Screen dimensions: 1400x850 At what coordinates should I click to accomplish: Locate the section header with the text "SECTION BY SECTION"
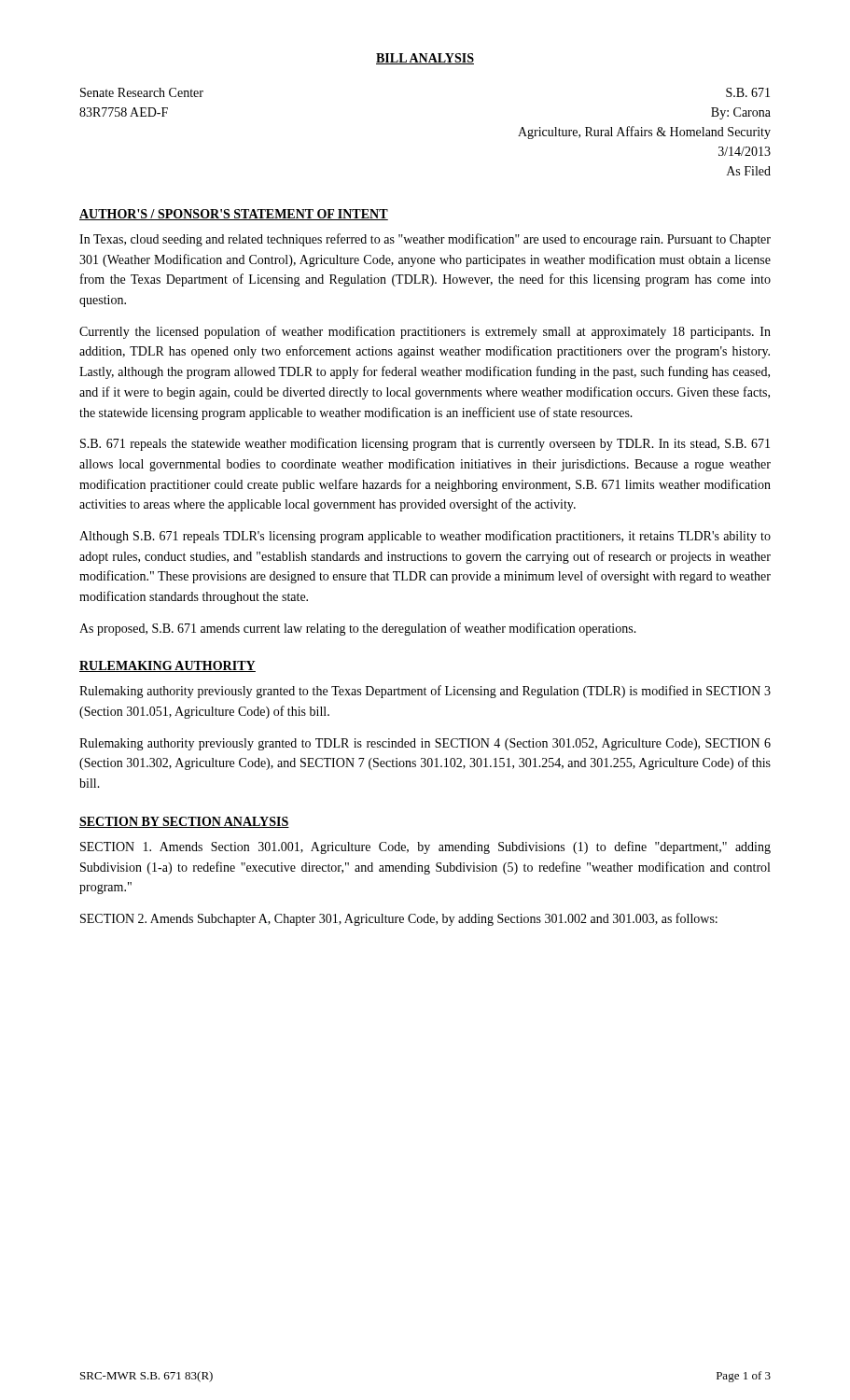pos(184,822)
